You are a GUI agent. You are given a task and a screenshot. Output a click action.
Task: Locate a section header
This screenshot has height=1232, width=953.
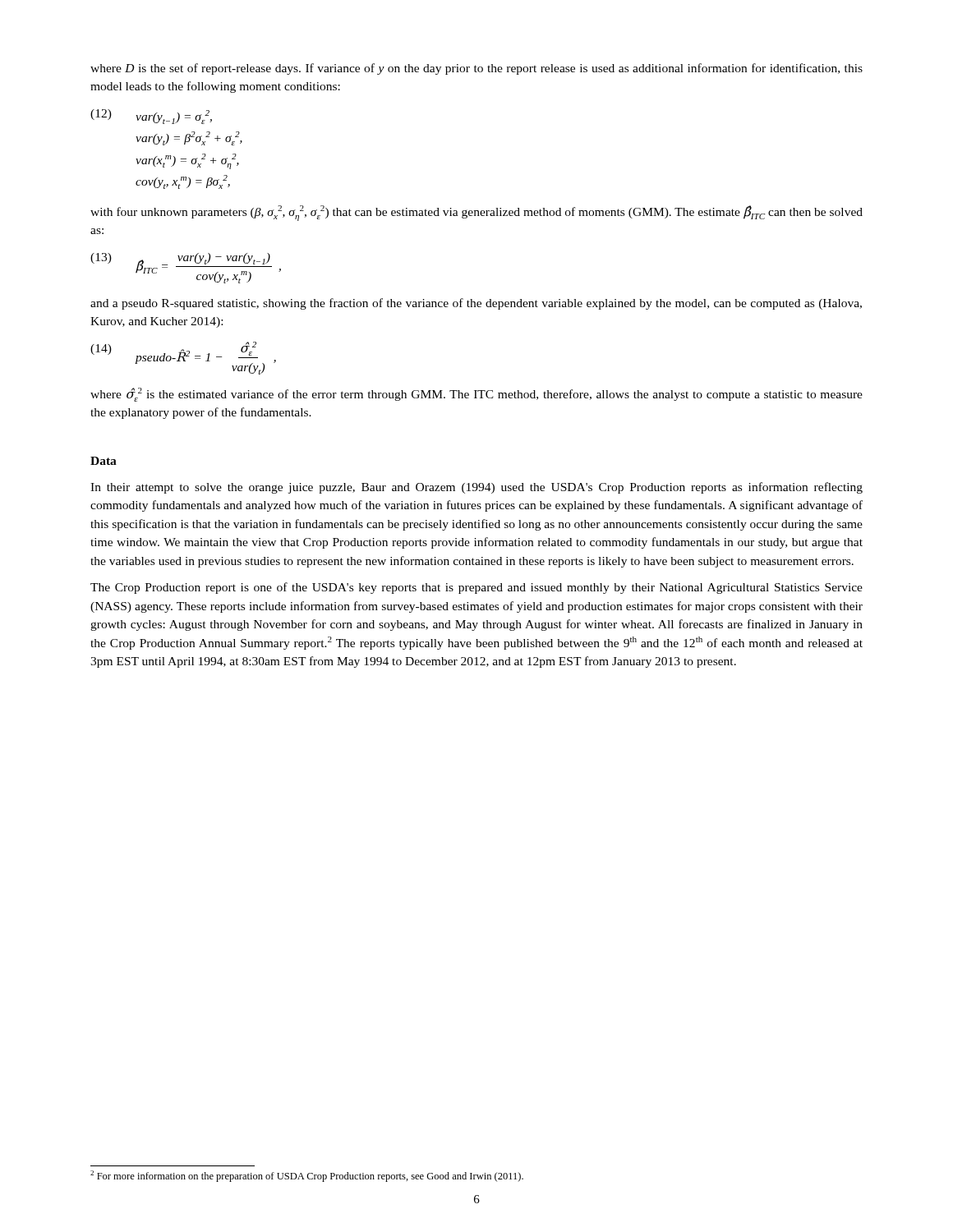click(476, 461)
